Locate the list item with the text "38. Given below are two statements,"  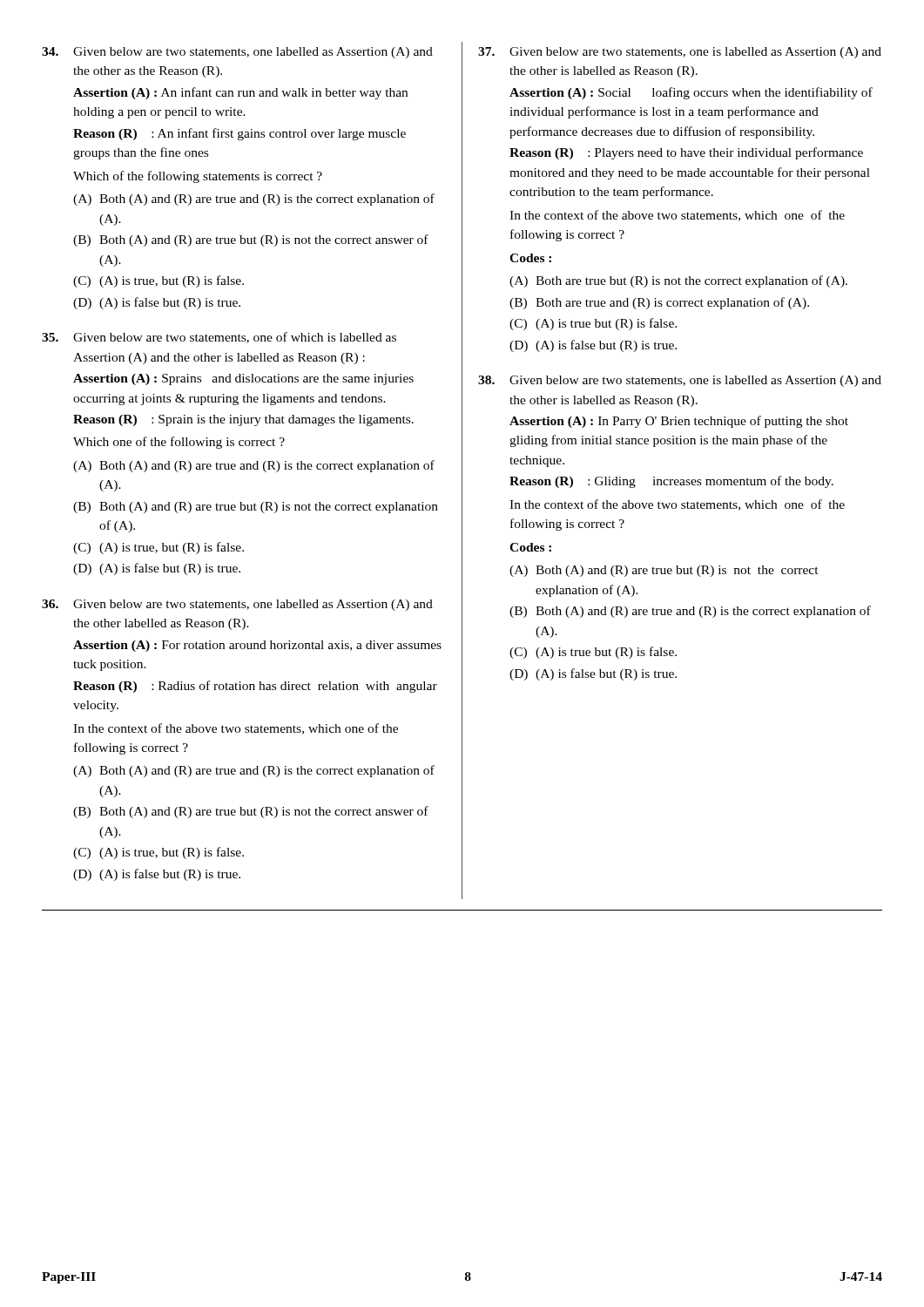coord(680,381)
